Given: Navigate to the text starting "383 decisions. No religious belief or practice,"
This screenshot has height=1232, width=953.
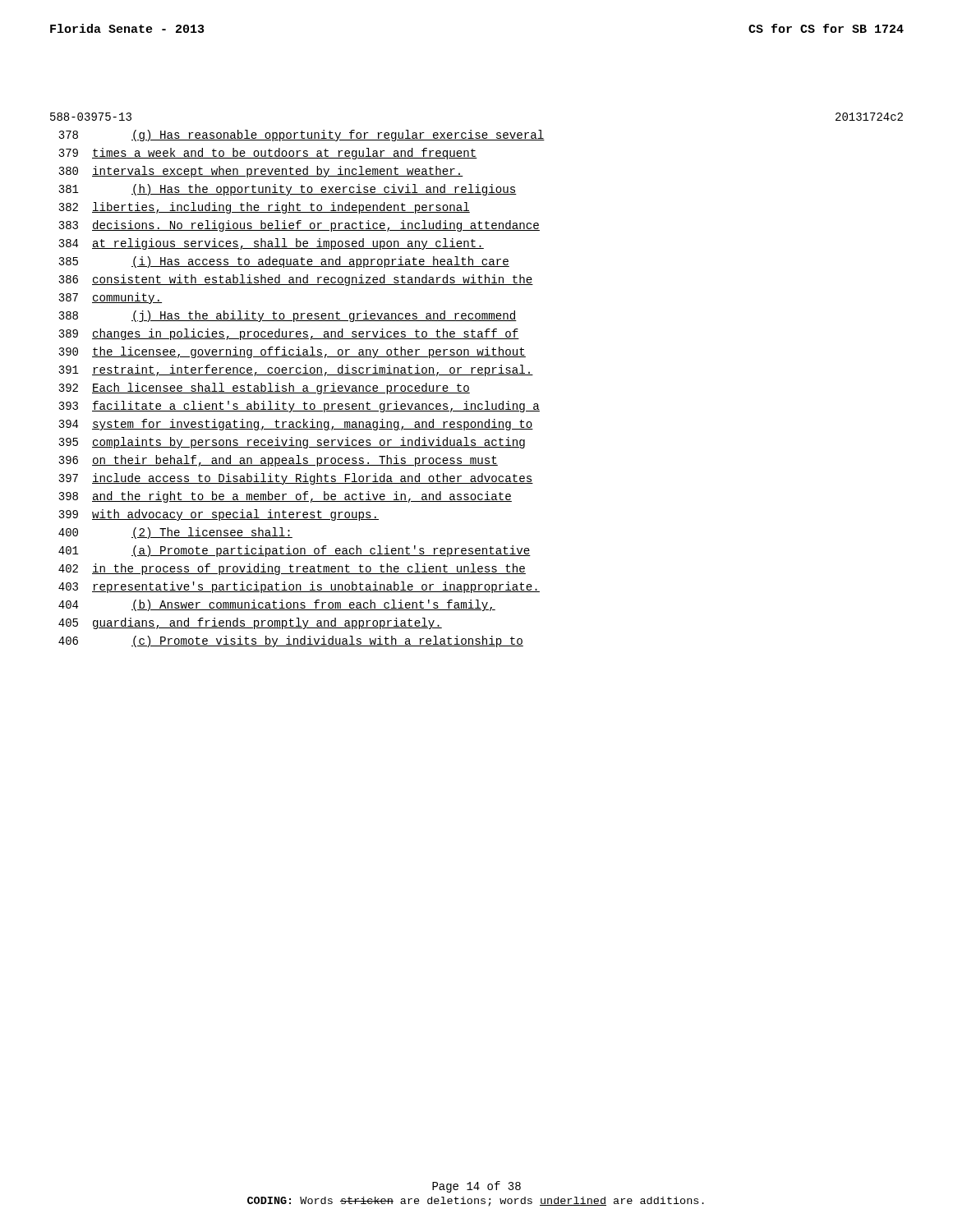Looking at the screenshot, I should (x=476, y=227).
